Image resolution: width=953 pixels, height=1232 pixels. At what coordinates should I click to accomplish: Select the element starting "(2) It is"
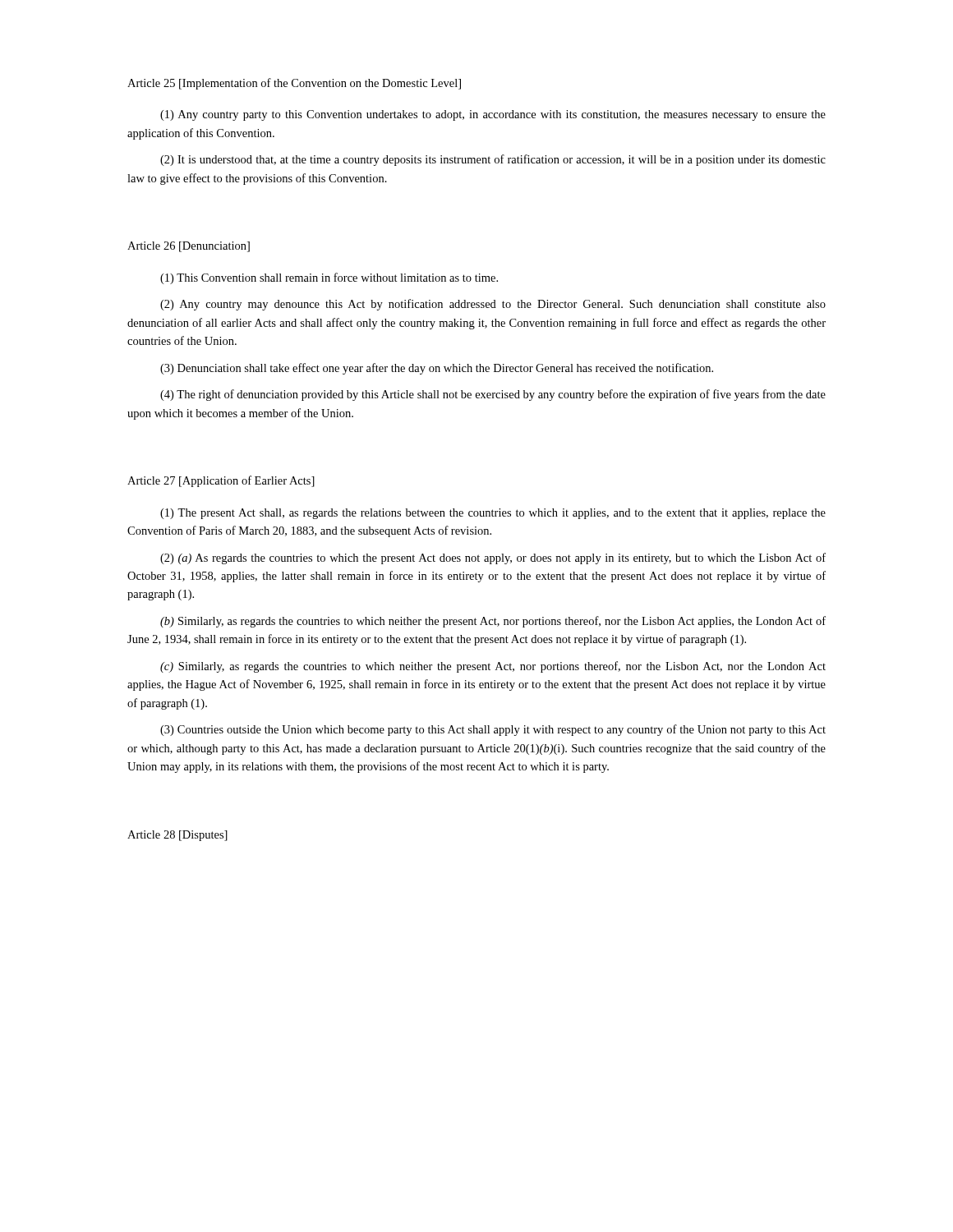(x=476, y=169)
